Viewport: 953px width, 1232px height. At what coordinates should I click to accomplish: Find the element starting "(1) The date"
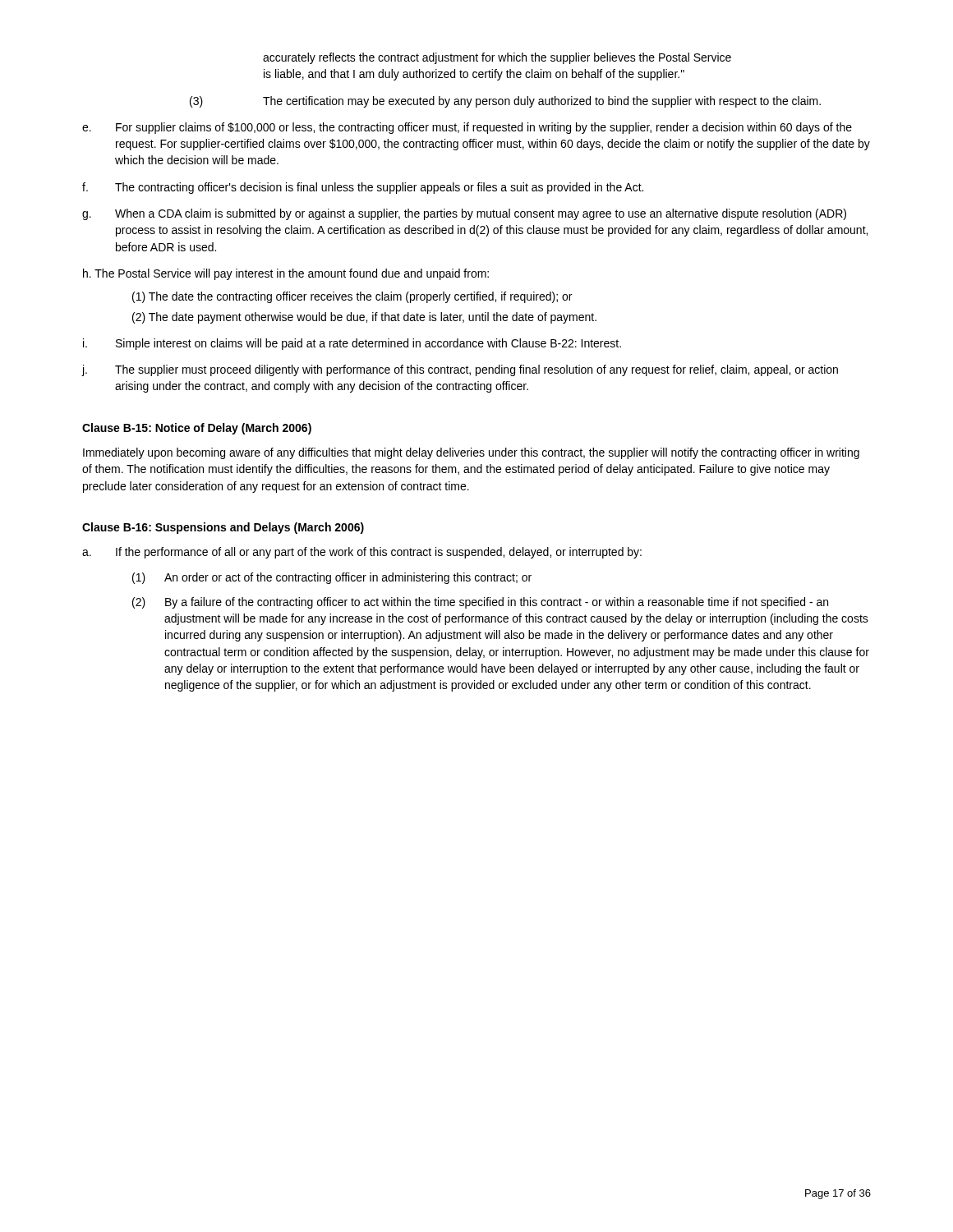352,297
